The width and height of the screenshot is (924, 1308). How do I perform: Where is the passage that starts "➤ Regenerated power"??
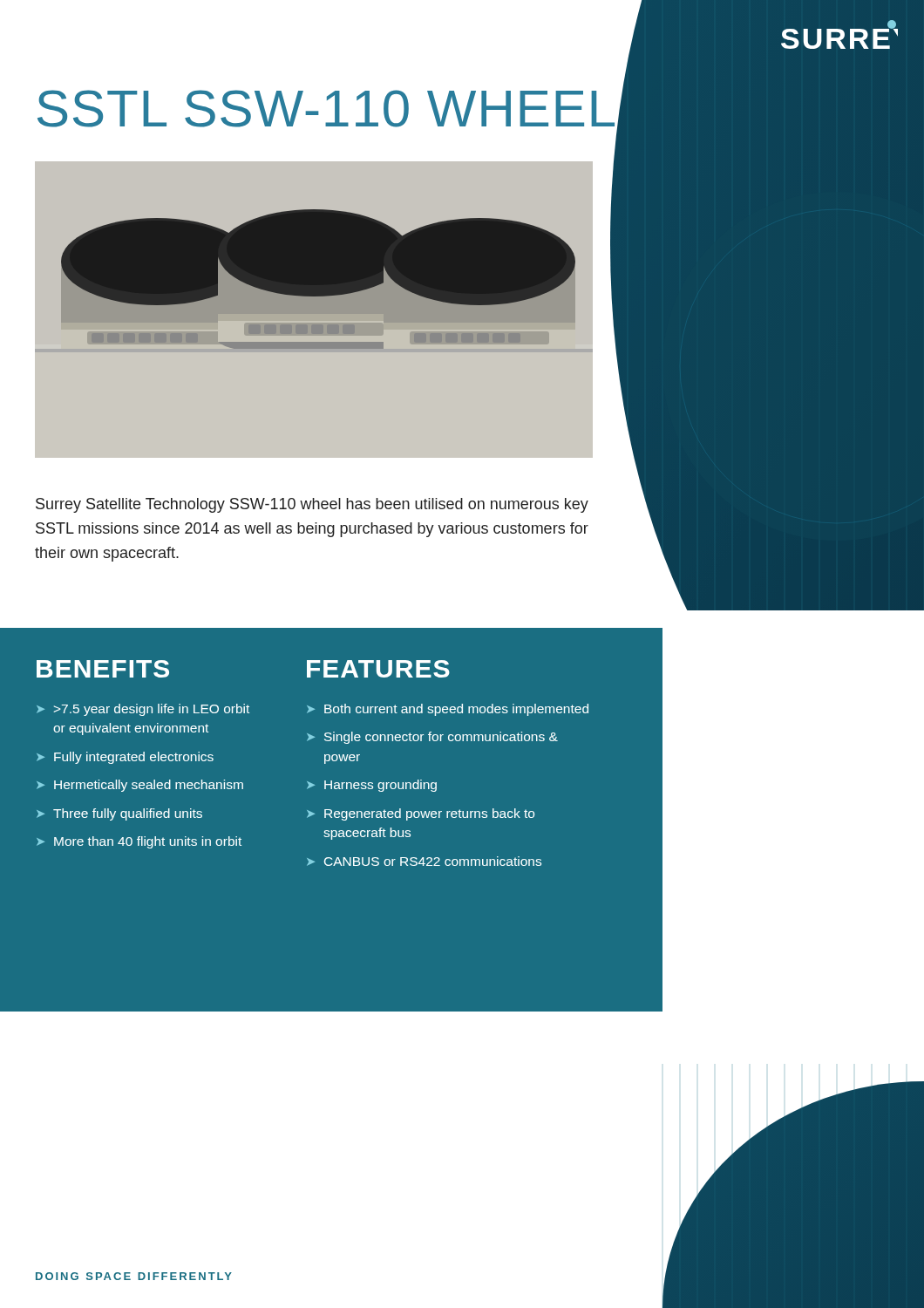point(449,823)
